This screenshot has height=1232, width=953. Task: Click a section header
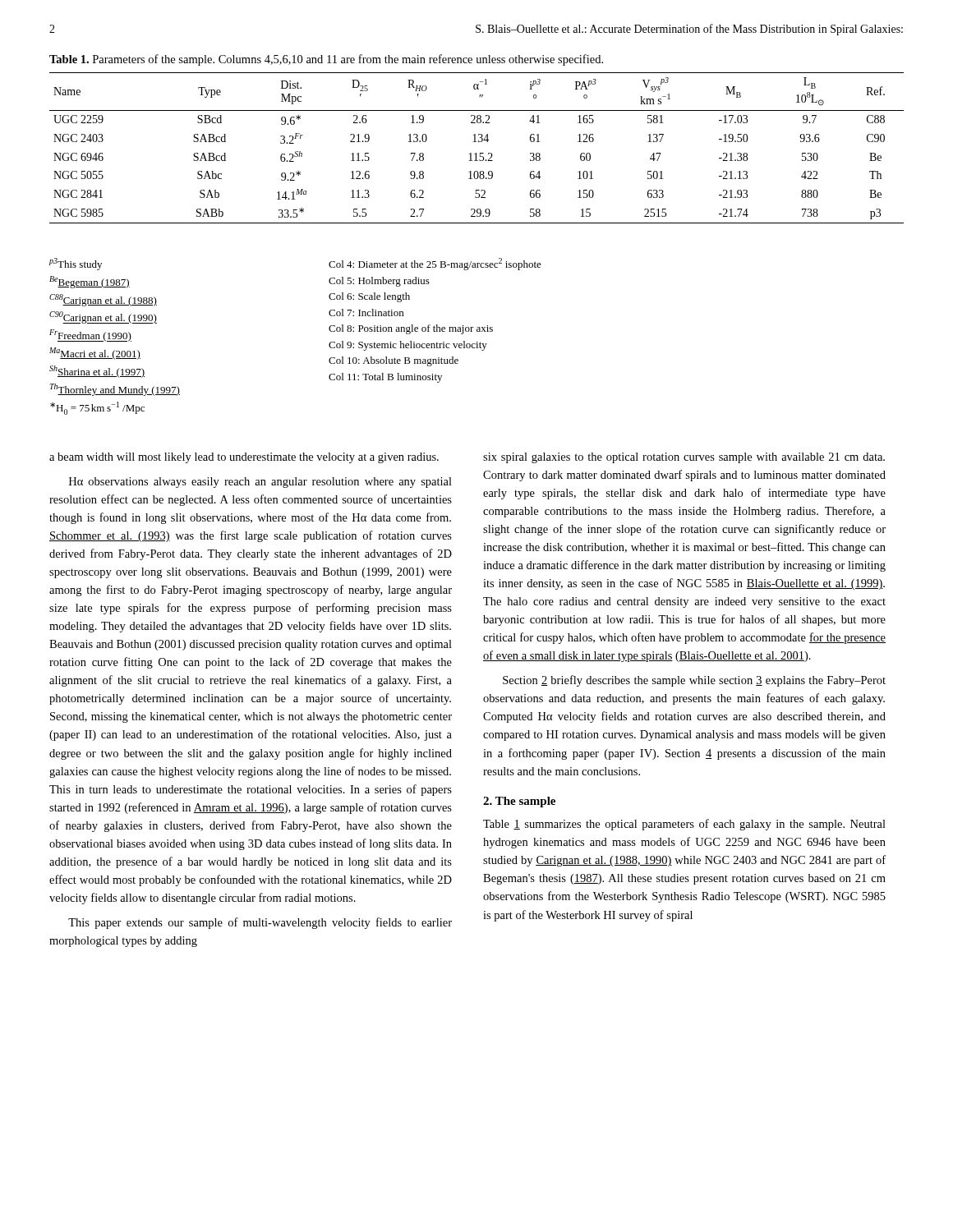click(519, 800)
